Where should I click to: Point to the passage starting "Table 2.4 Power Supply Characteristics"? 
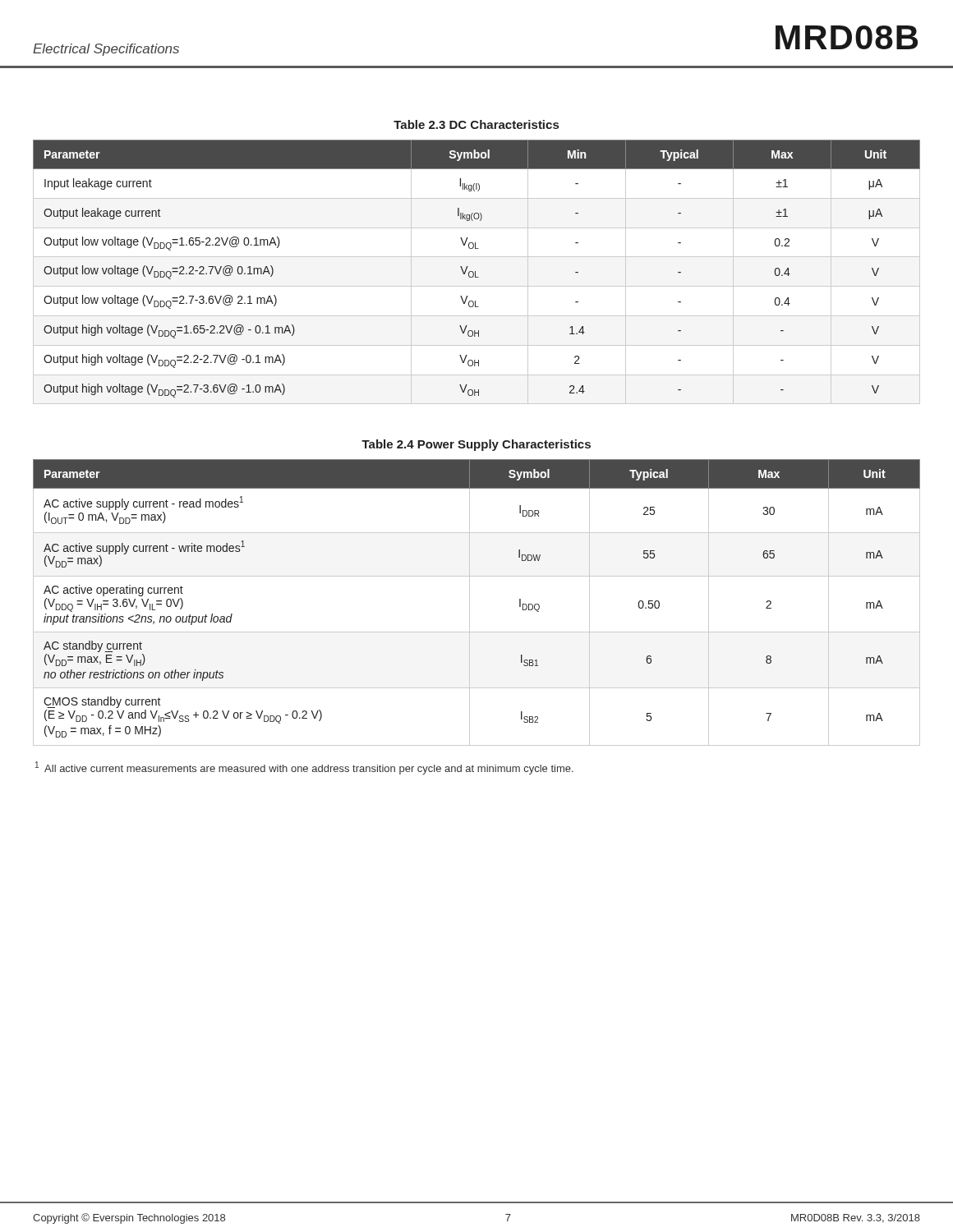(x=476, y=444)
